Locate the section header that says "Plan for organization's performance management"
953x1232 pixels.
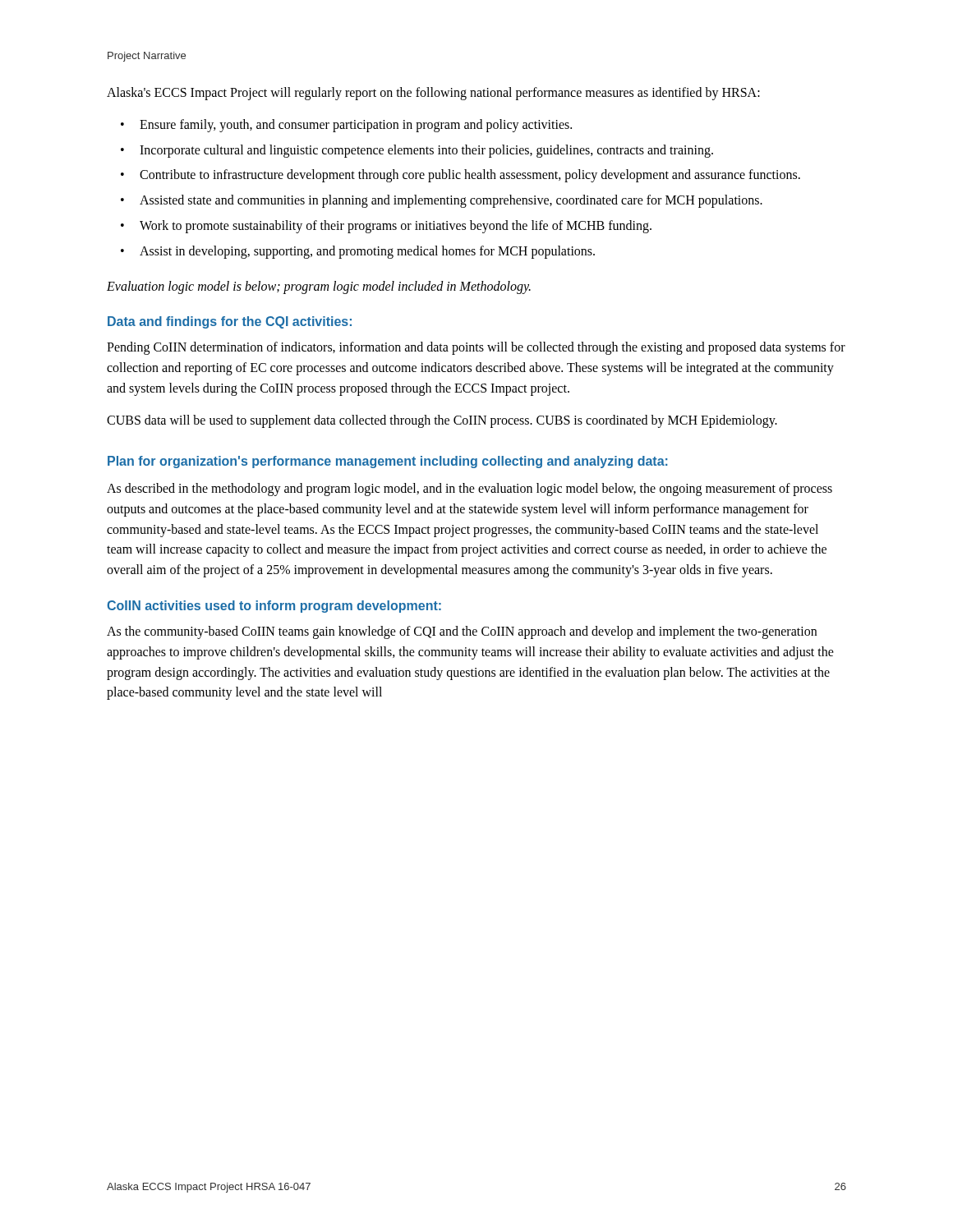(x=388, y=461)
